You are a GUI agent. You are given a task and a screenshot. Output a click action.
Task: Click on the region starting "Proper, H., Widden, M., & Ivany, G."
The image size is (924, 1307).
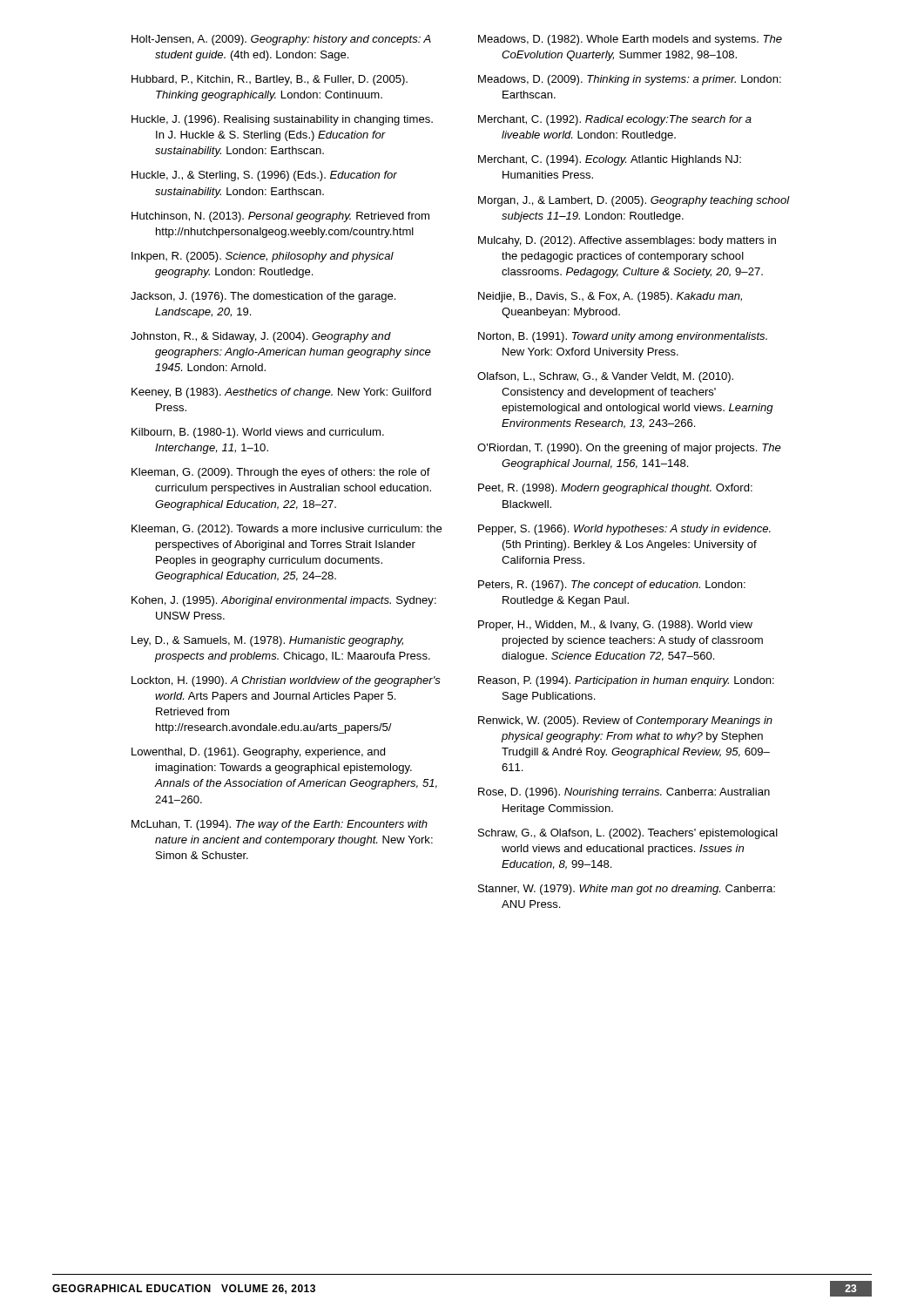point(620,640)
